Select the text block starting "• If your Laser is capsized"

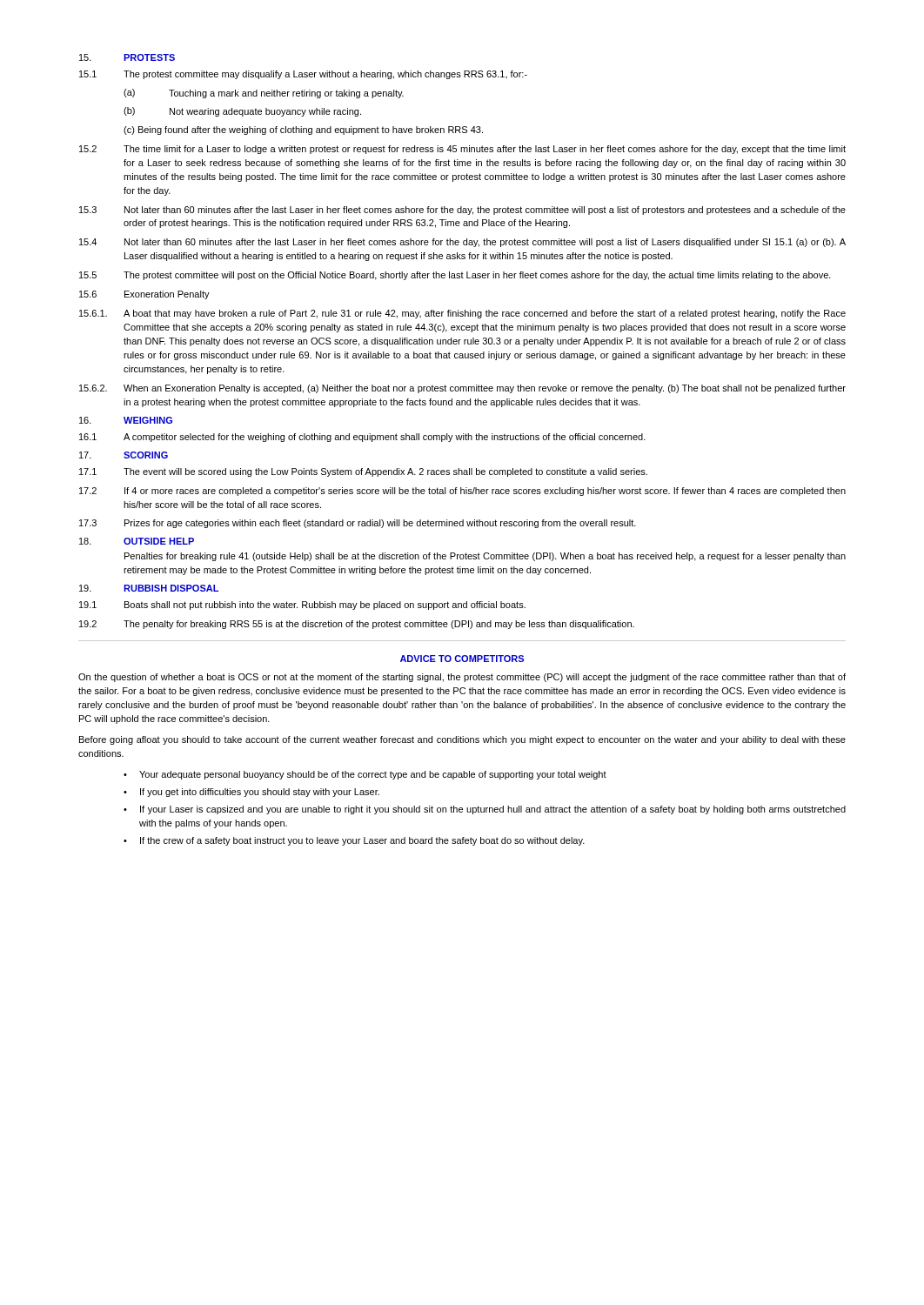click(x=485, y=817)
